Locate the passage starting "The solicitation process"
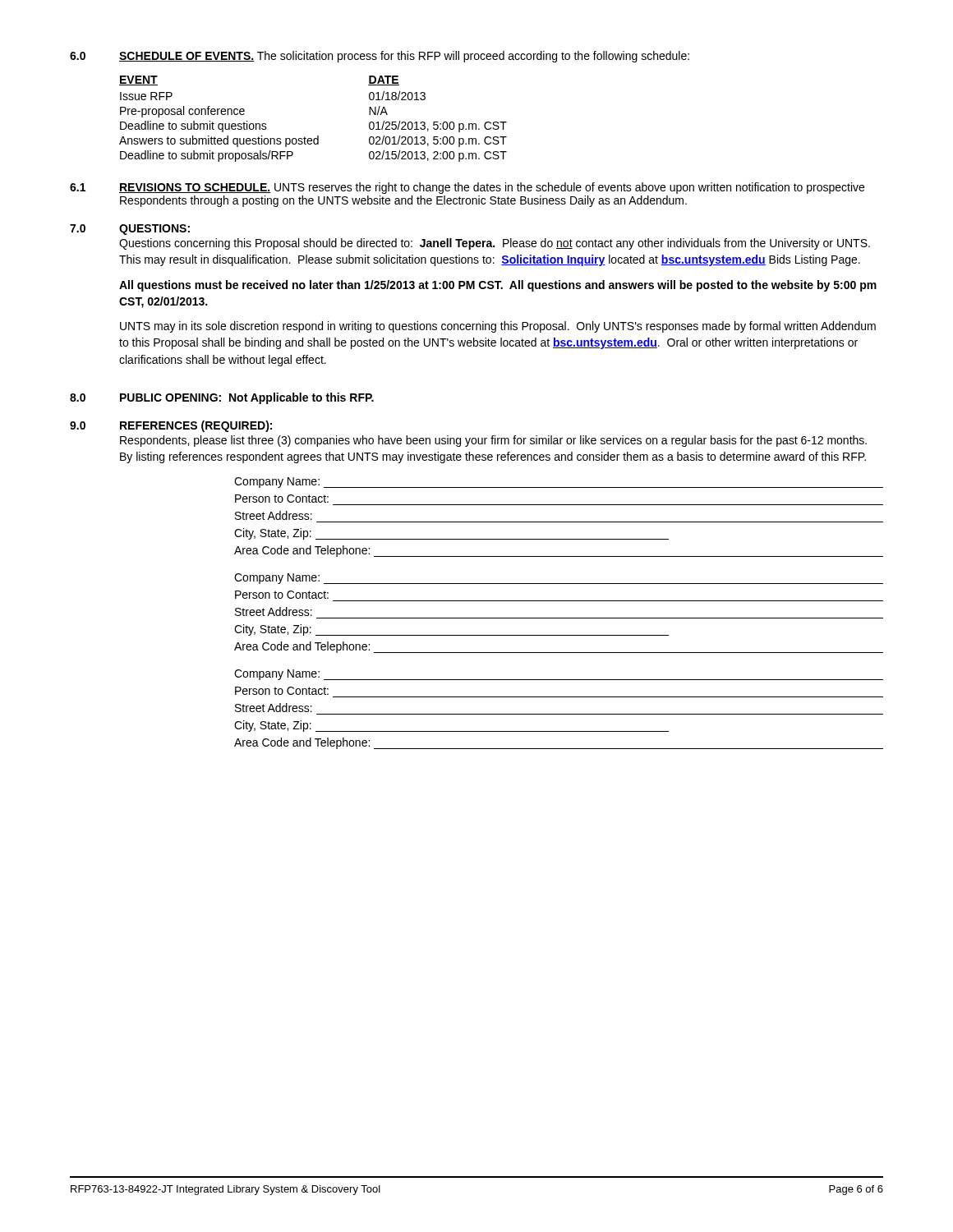The height and width of the screenshot is (1232, 953). pyautogui.click(x=474, y=56)
